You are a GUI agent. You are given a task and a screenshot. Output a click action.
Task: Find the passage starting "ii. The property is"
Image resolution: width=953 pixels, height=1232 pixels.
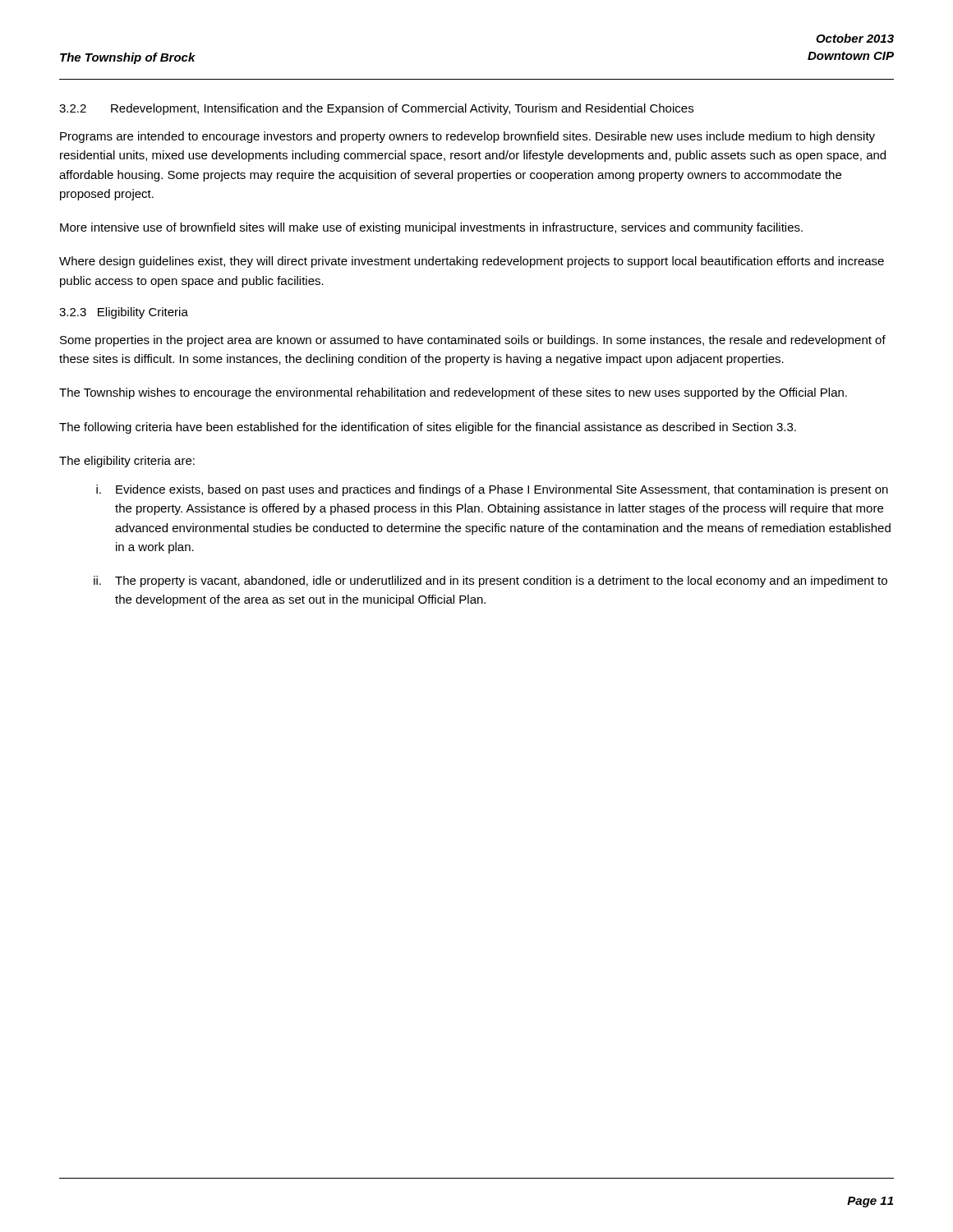coord(490,590)
